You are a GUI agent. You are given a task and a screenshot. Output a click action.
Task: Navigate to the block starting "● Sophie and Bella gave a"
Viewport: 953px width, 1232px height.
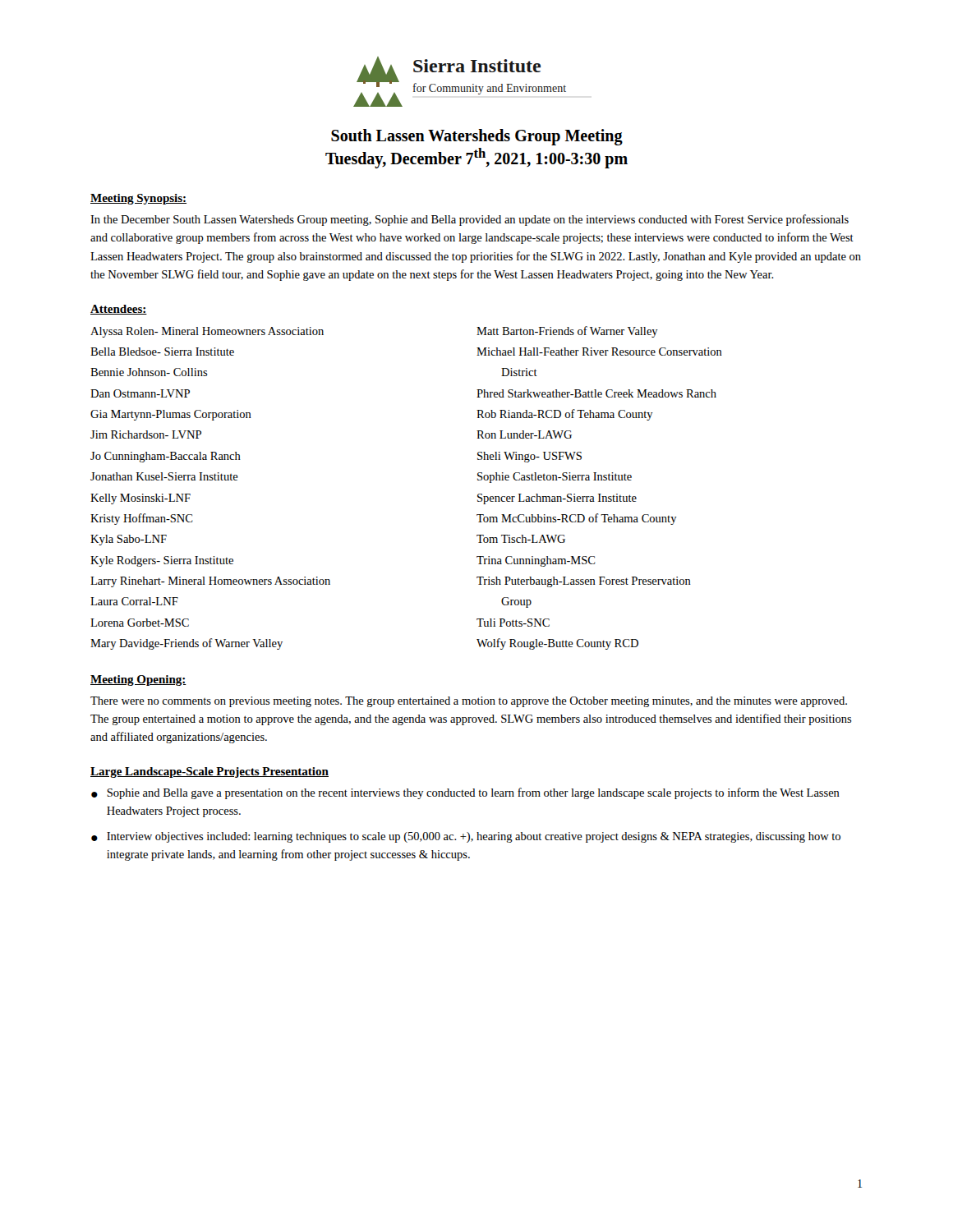tap(476, 802)
